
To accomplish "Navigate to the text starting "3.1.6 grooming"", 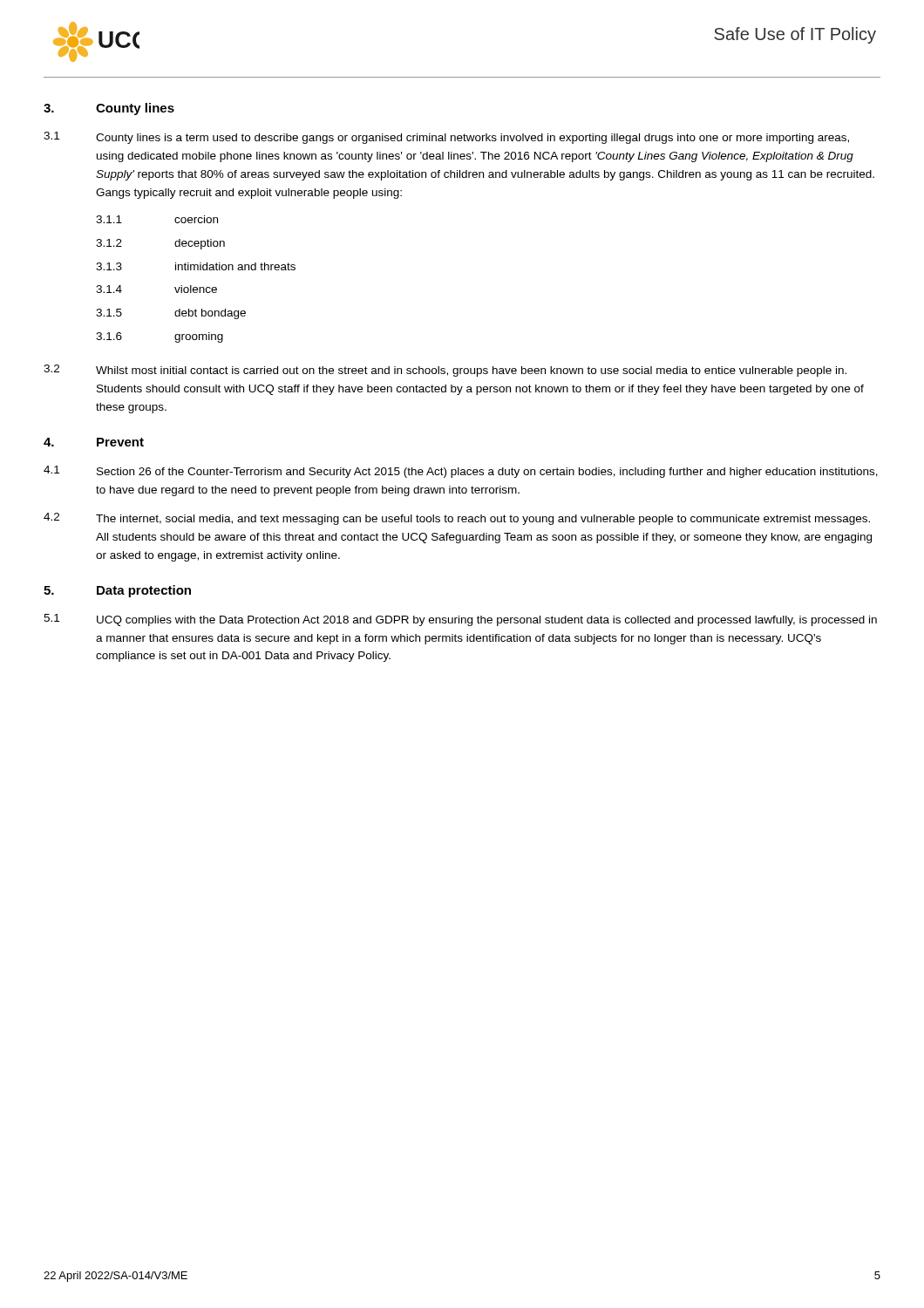I will [109, 337].
